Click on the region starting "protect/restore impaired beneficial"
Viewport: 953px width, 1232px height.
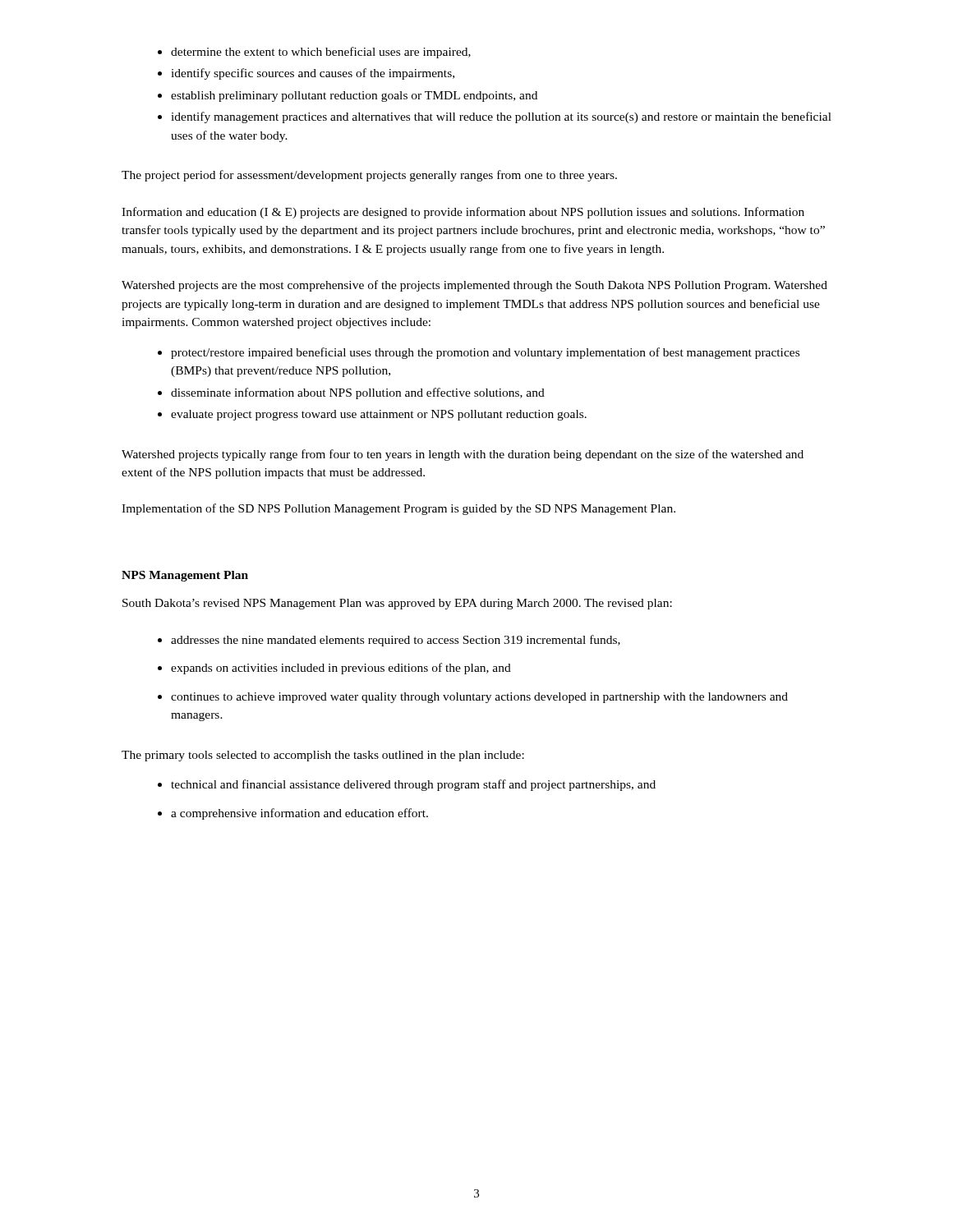[x=501, y=361]
